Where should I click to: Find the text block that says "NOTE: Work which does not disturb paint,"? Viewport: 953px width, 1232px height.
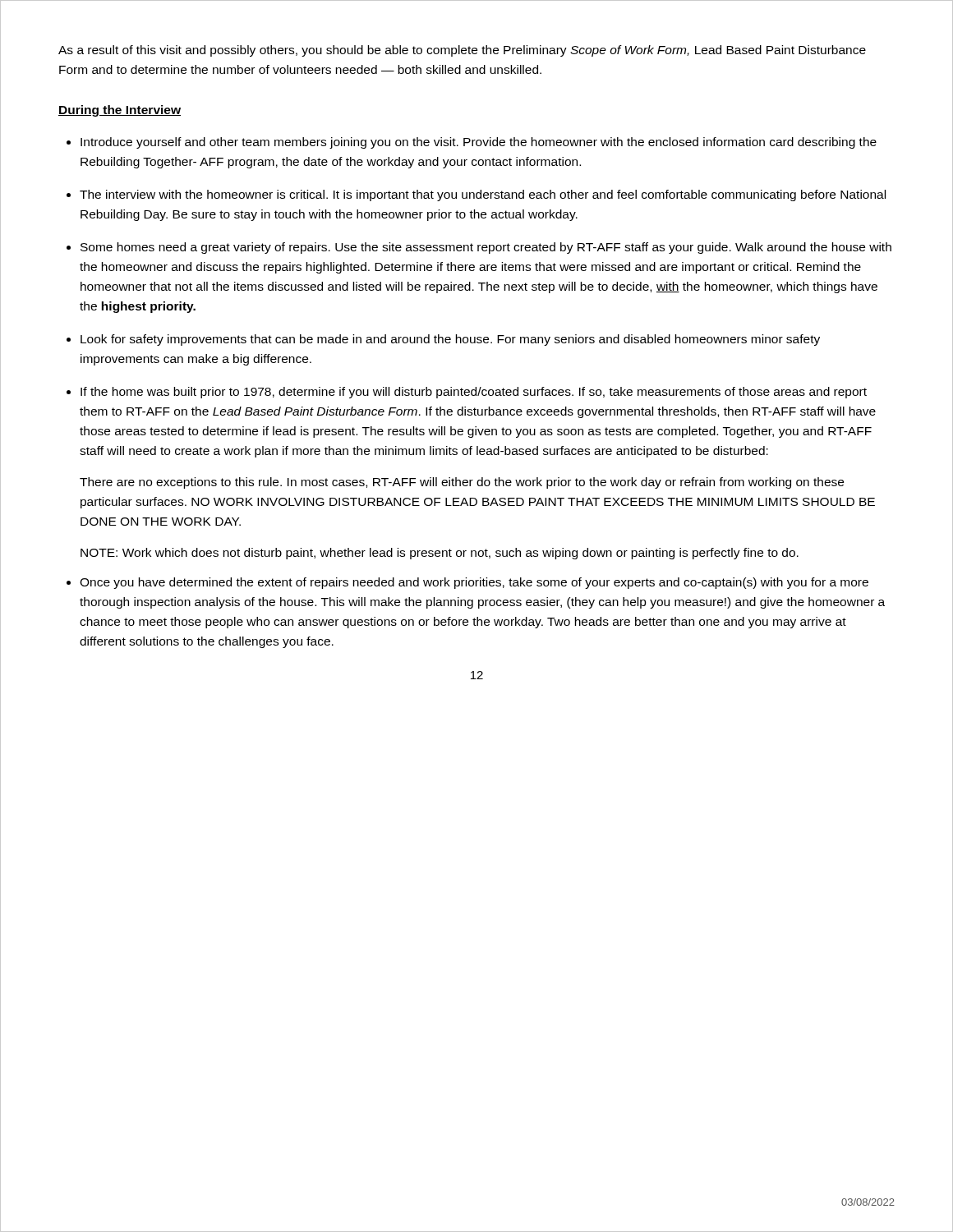point(439,553)
